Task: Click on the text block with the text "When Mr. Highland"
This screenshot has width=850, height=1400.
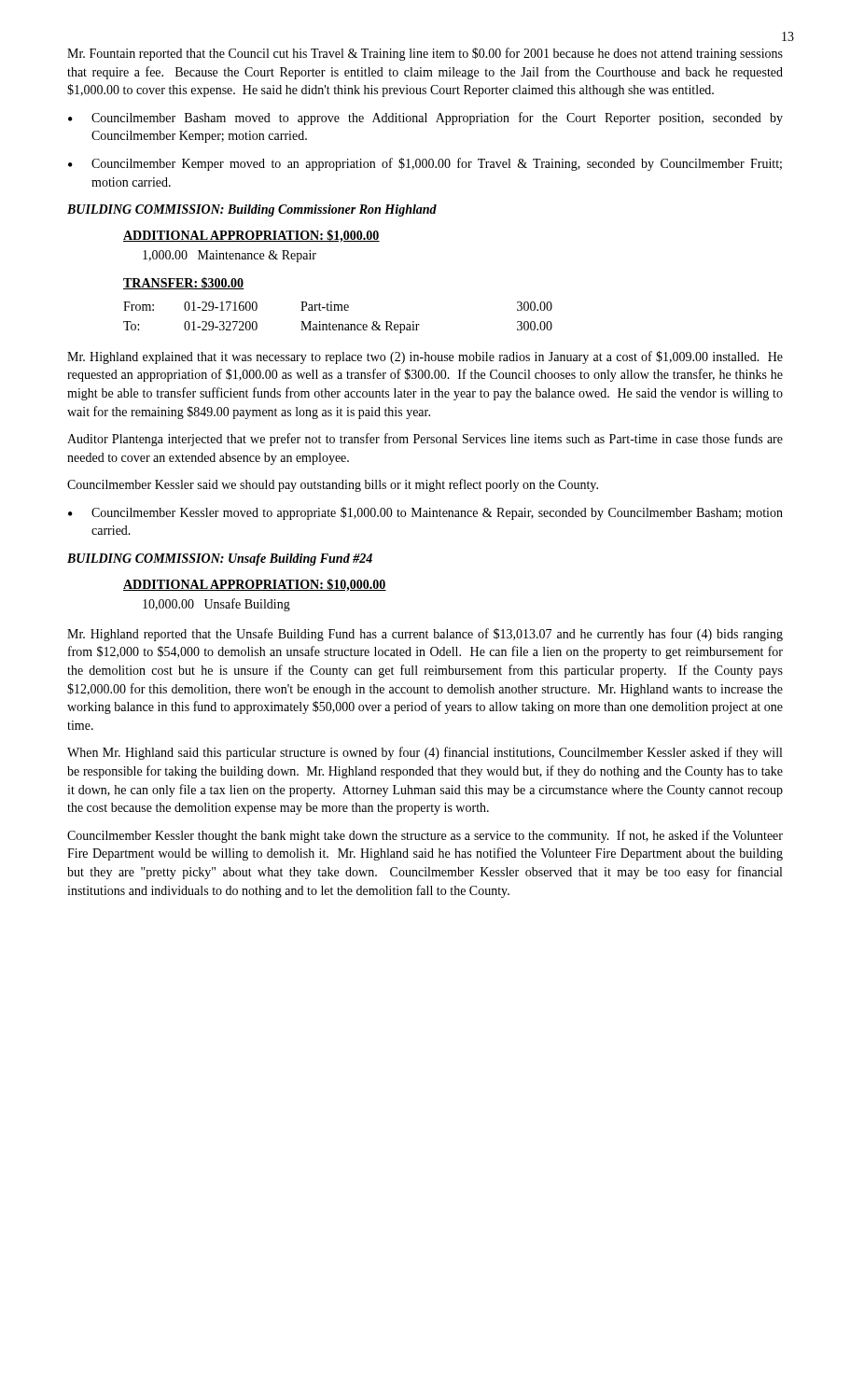Action: pyautogui.click(x=425, y=781)
